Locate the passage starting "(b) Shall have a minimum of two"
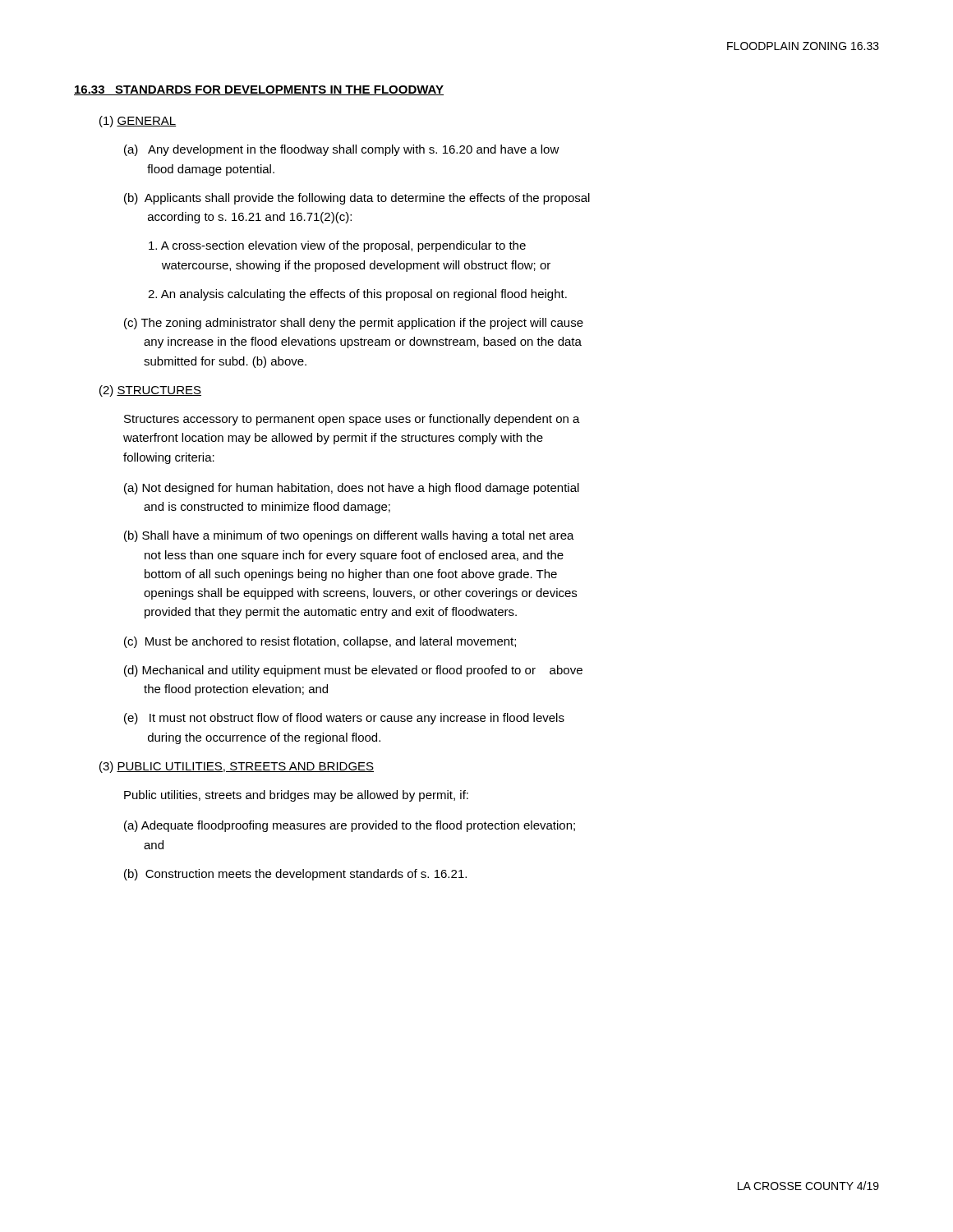The height and width of the screenshot is (1232, 953). (x=350, y=573)
